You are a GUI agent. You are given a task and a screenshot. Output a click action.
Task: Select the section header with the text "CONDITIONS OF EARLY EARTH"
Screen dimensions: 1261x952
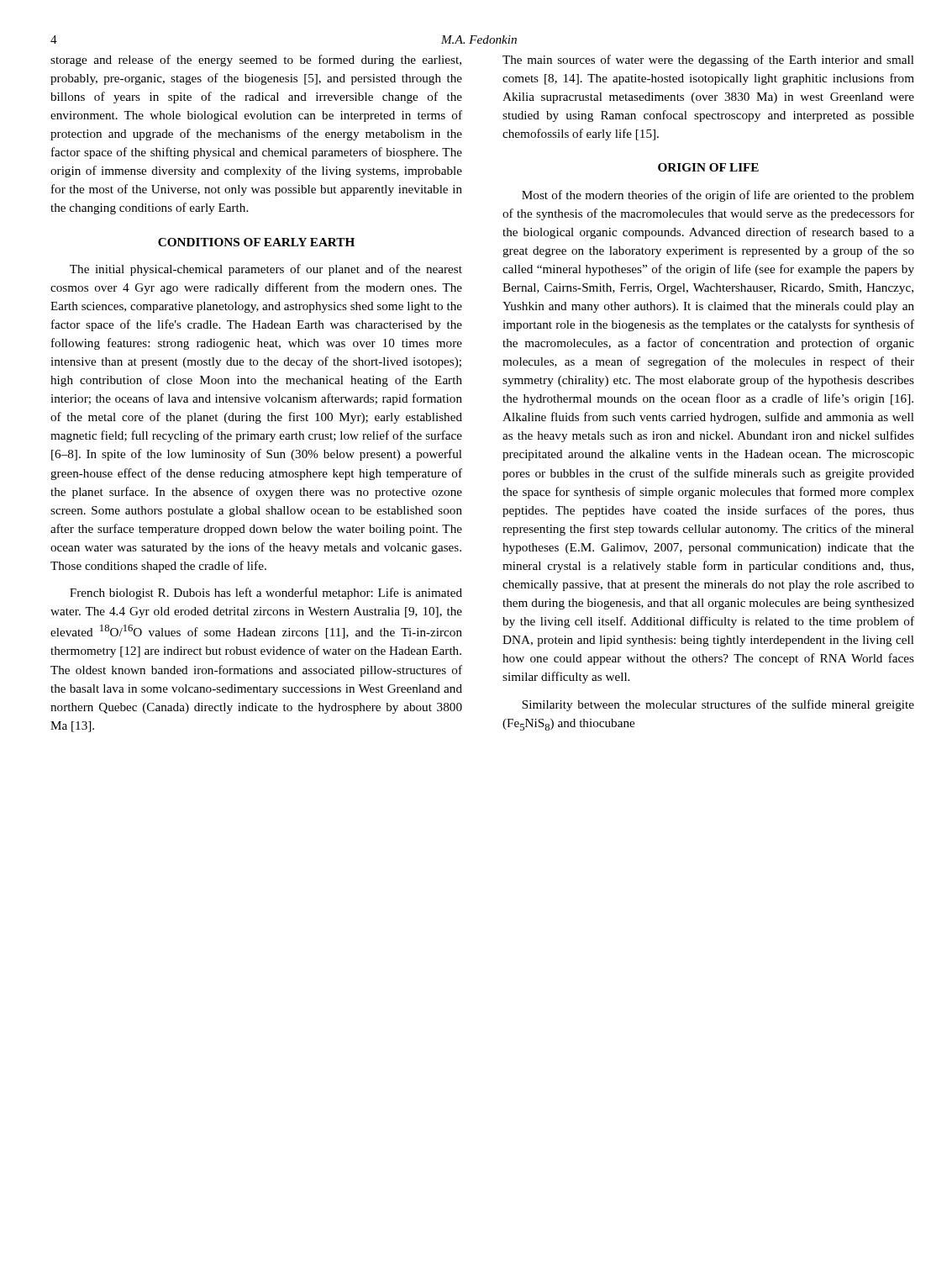point(256,241)
